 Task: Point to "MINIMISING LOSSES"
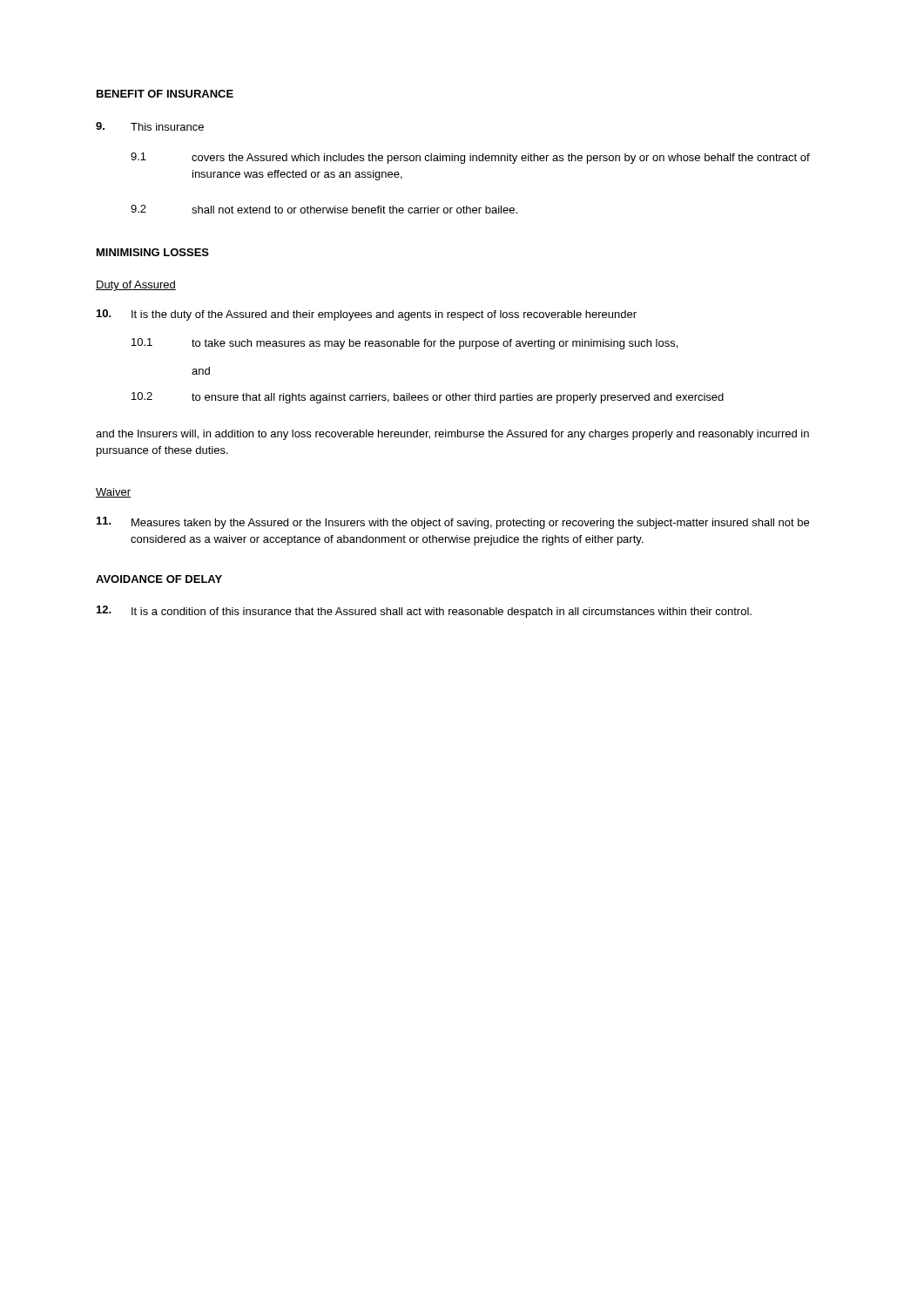(x=152, y=253)
